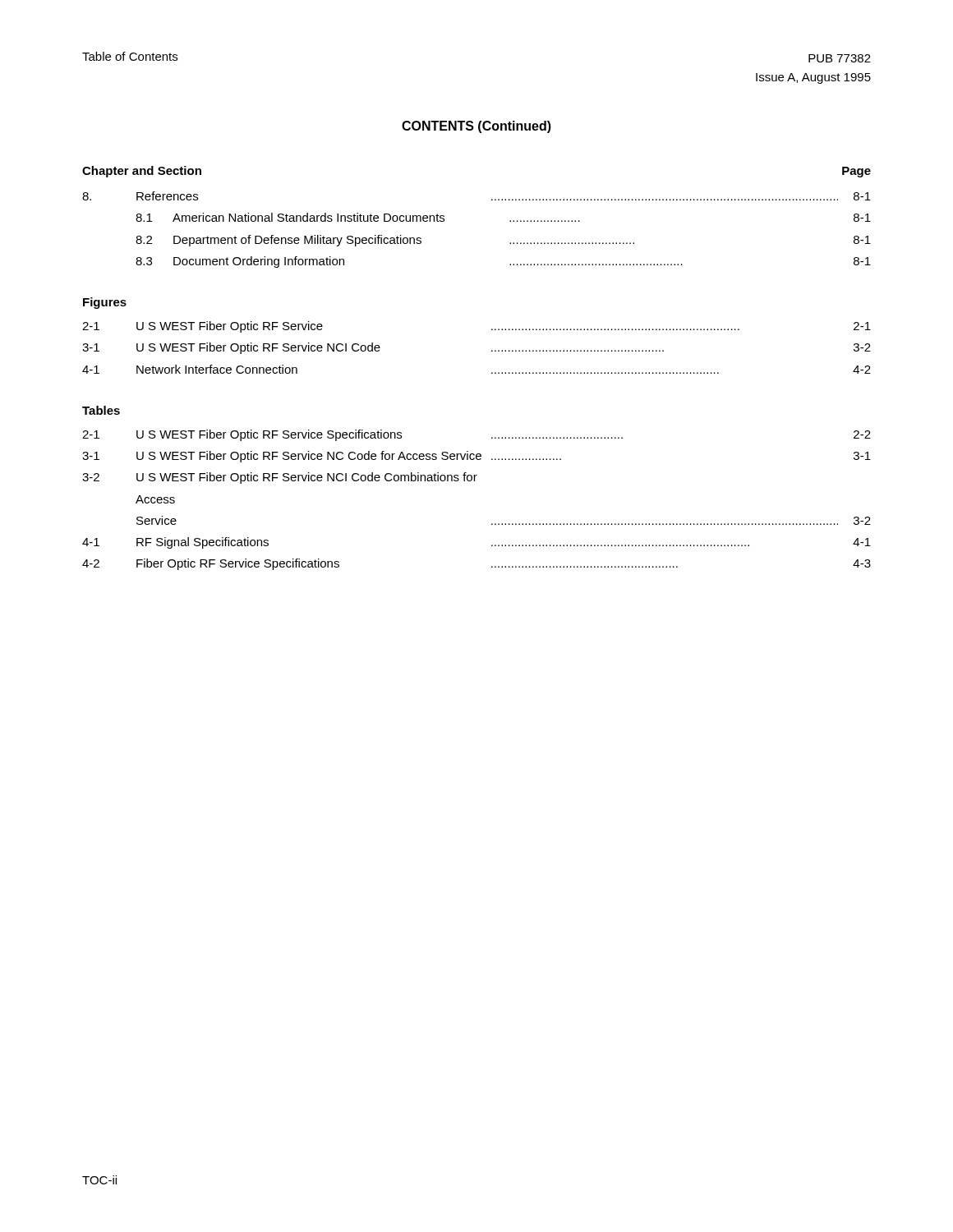Find the block starting "Chapter and Section"
The width and height of the screenshot is (953, 1232).
click(x=142, y=171)
